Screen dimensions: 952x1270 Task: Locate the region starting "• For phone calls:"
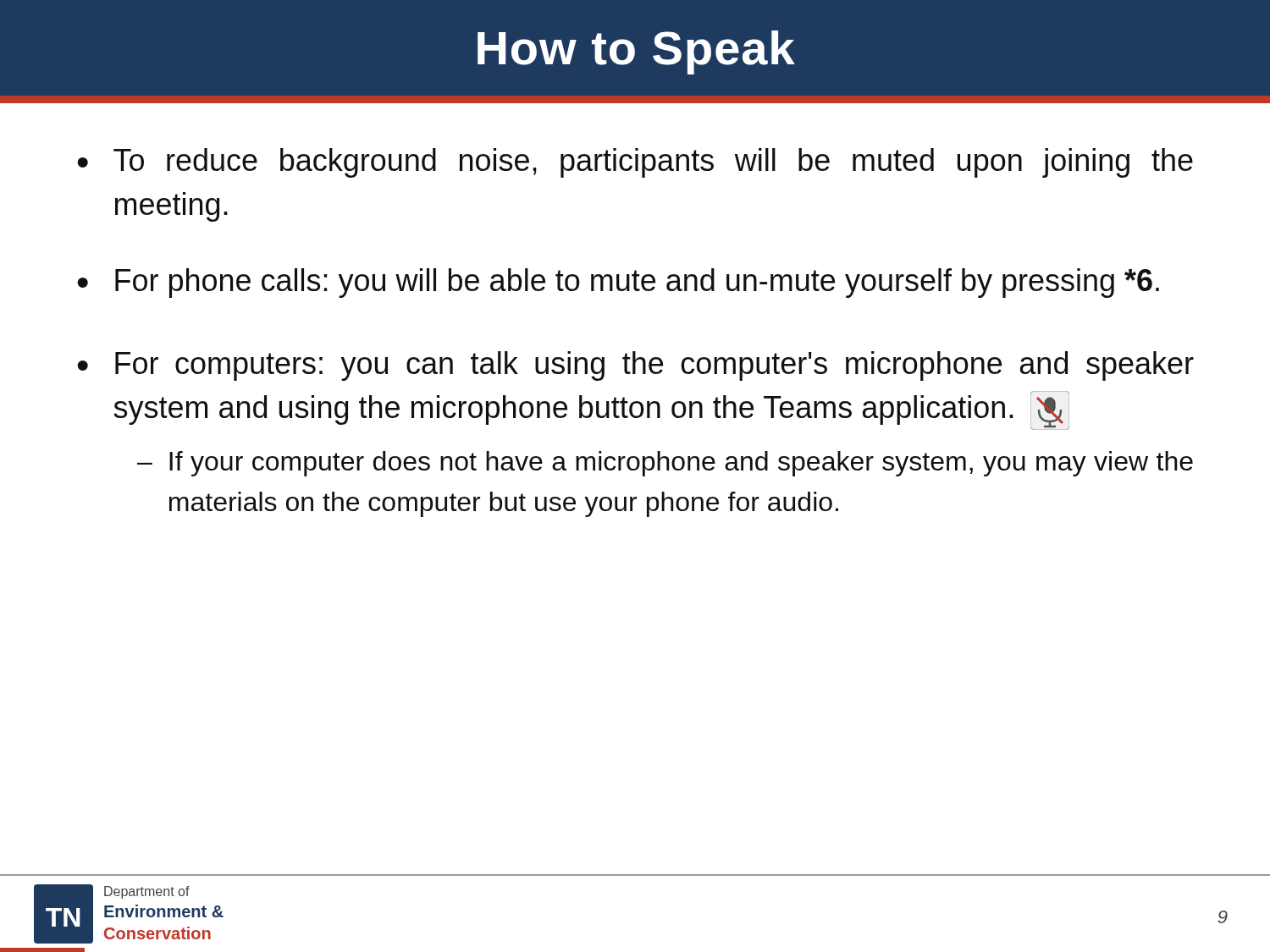(635, 285)
